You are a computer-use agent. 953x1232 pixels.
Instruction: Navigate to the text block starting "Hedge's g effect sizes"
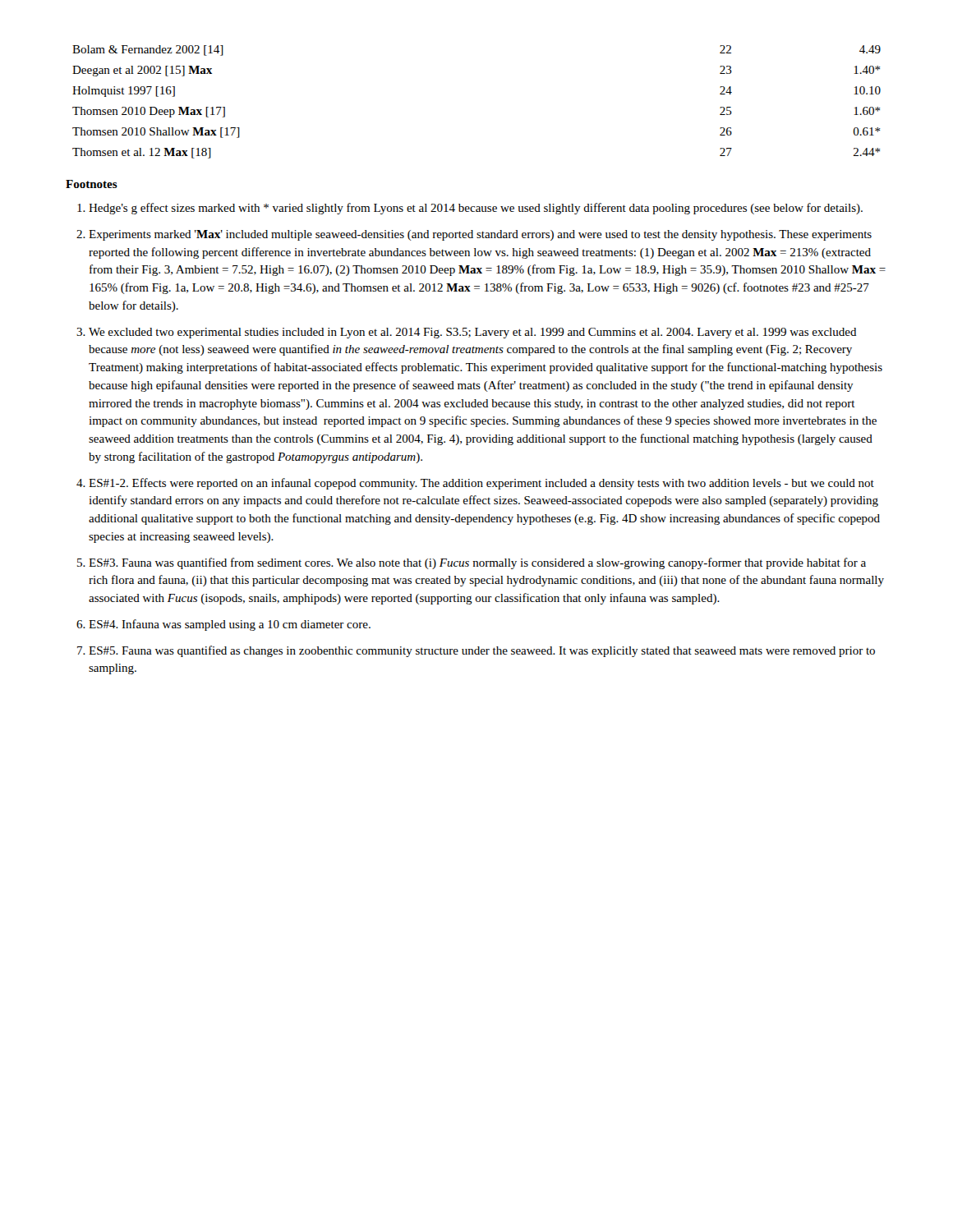[x=476, y=208]
